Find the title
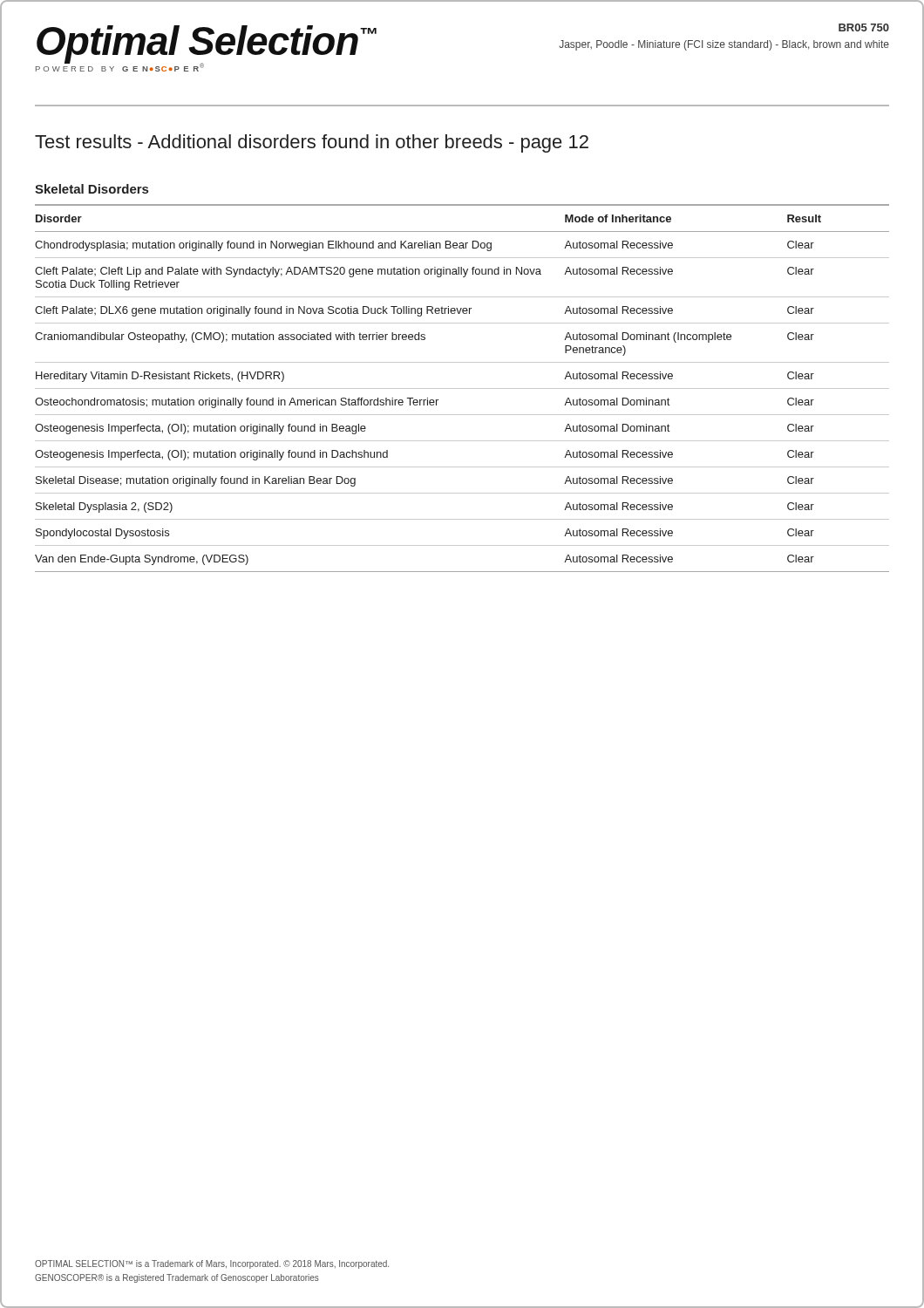This screenshot has width=924, height=1308. click(x=312, y=142)
